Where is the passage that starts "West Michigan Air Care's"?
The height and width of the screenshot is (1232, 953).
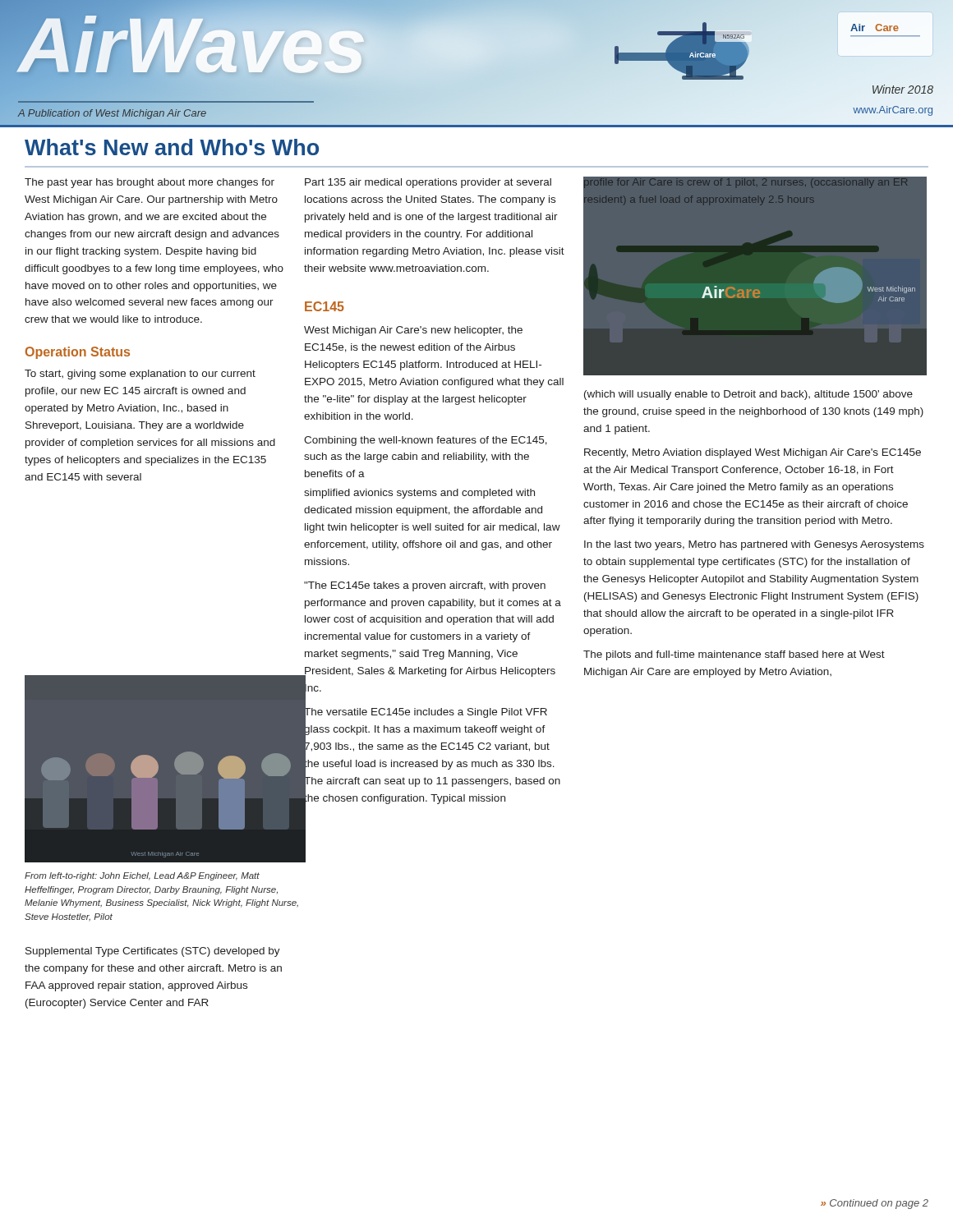(x=435, y=403)
